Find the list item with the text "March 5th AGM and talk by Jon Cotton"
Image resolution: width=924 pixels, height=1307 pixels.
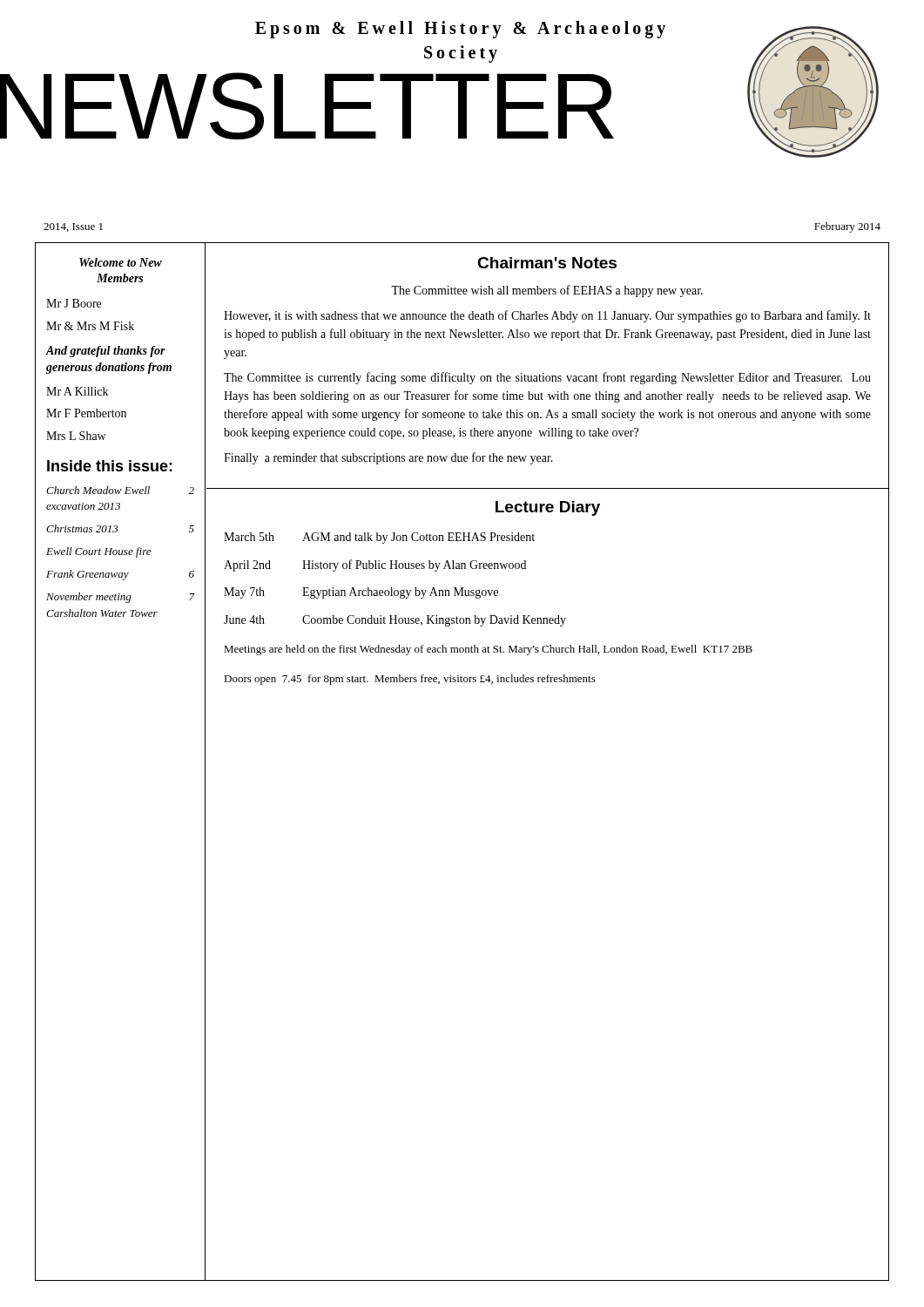click(x=379, y=538)
